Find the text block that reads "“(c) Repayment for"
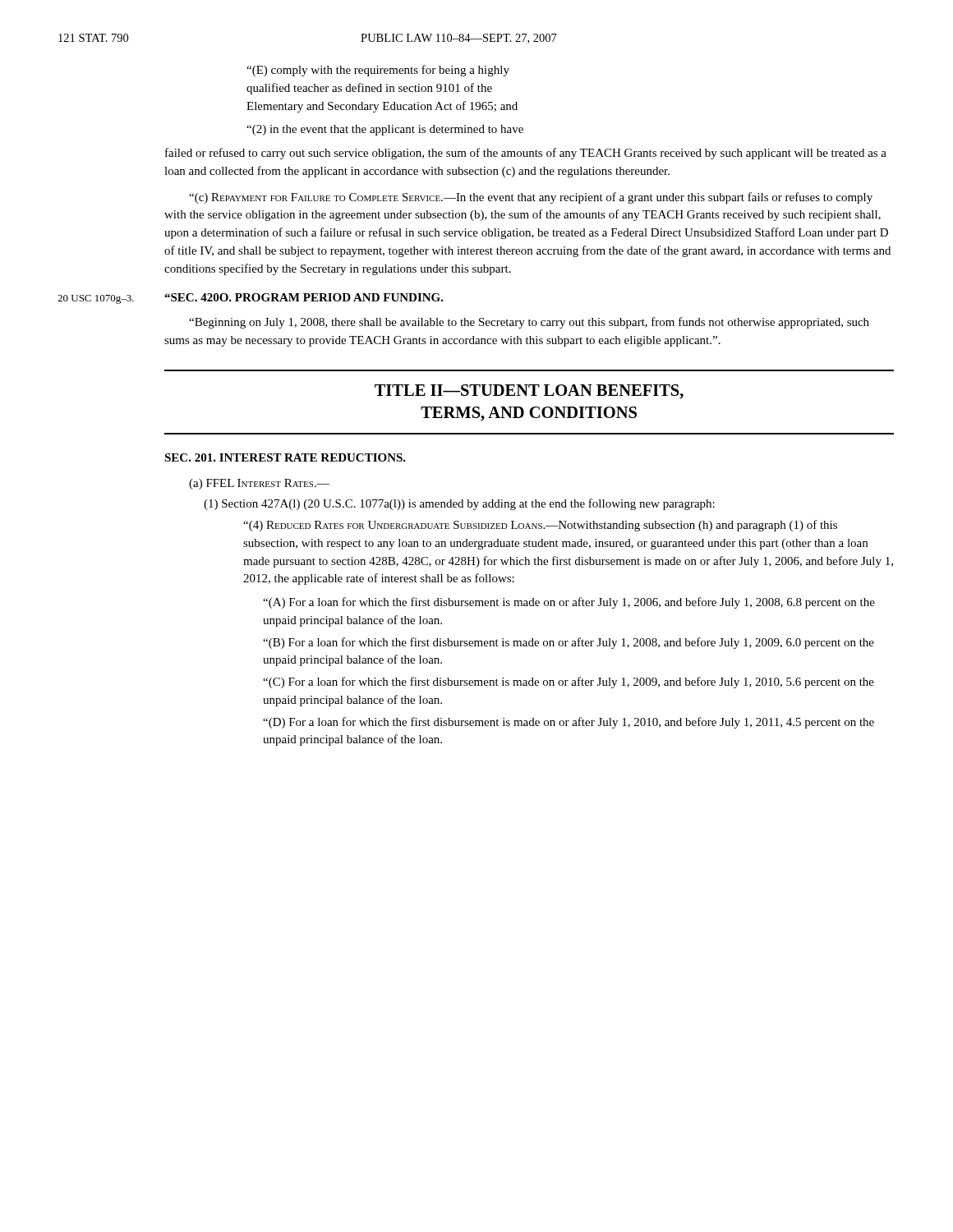 (528, 232)
